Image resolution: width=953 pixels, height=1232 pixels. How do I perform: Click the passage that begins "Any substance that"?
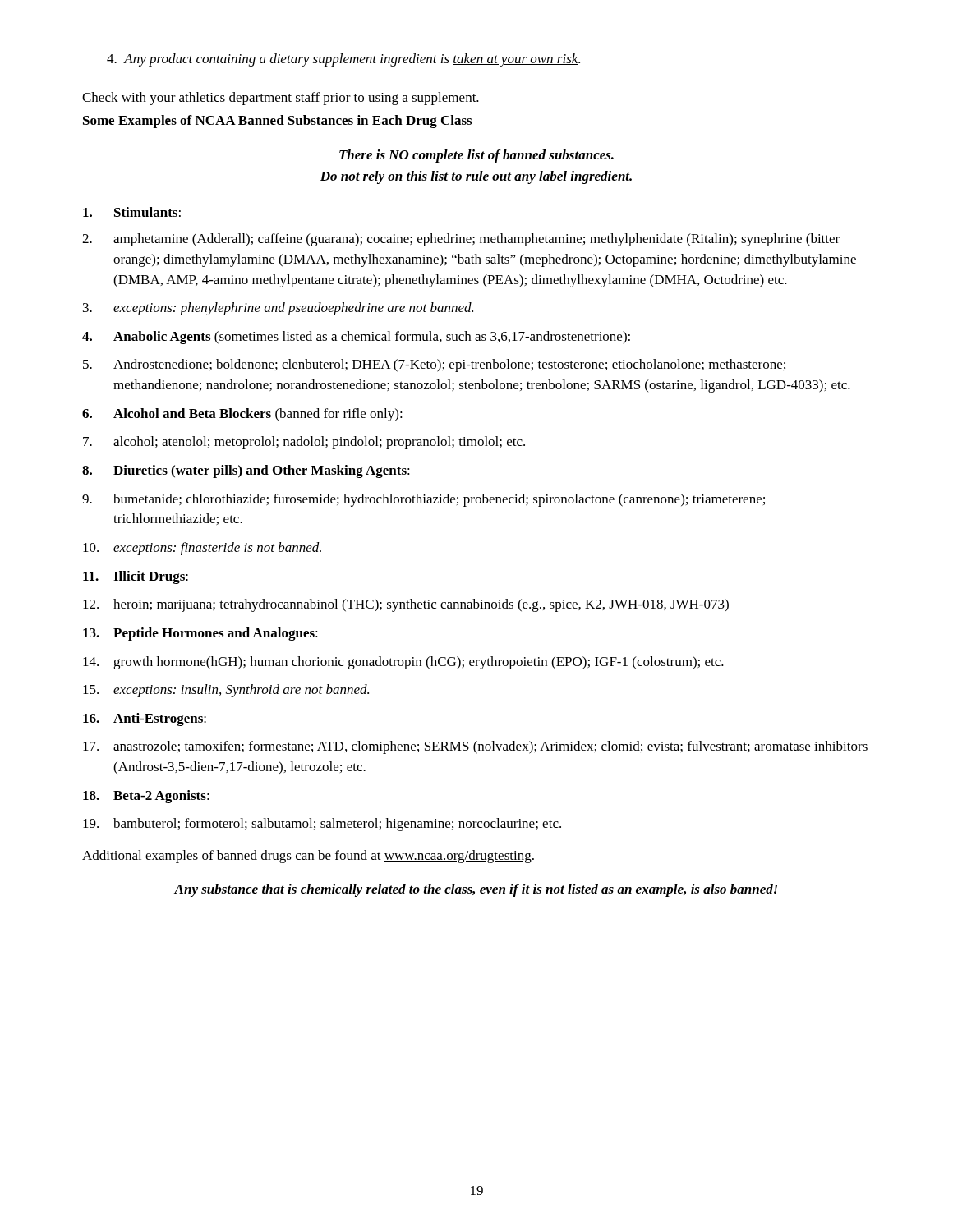pyautogui.click(x=476, y=889)
